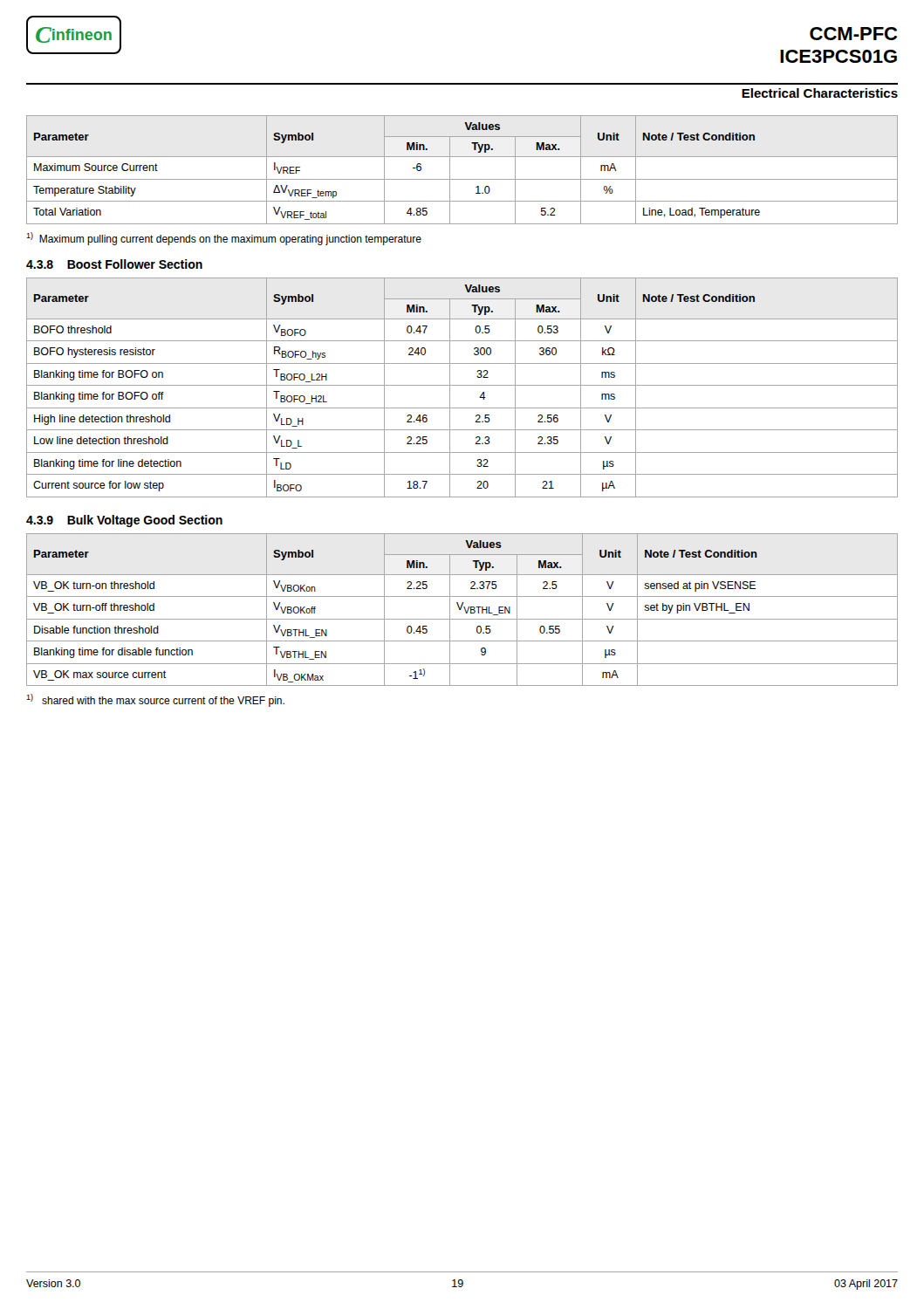Find the section header with the text "Electrical Characteristics"
This screenshot has width=924, height=1309.
pos(820,93)
